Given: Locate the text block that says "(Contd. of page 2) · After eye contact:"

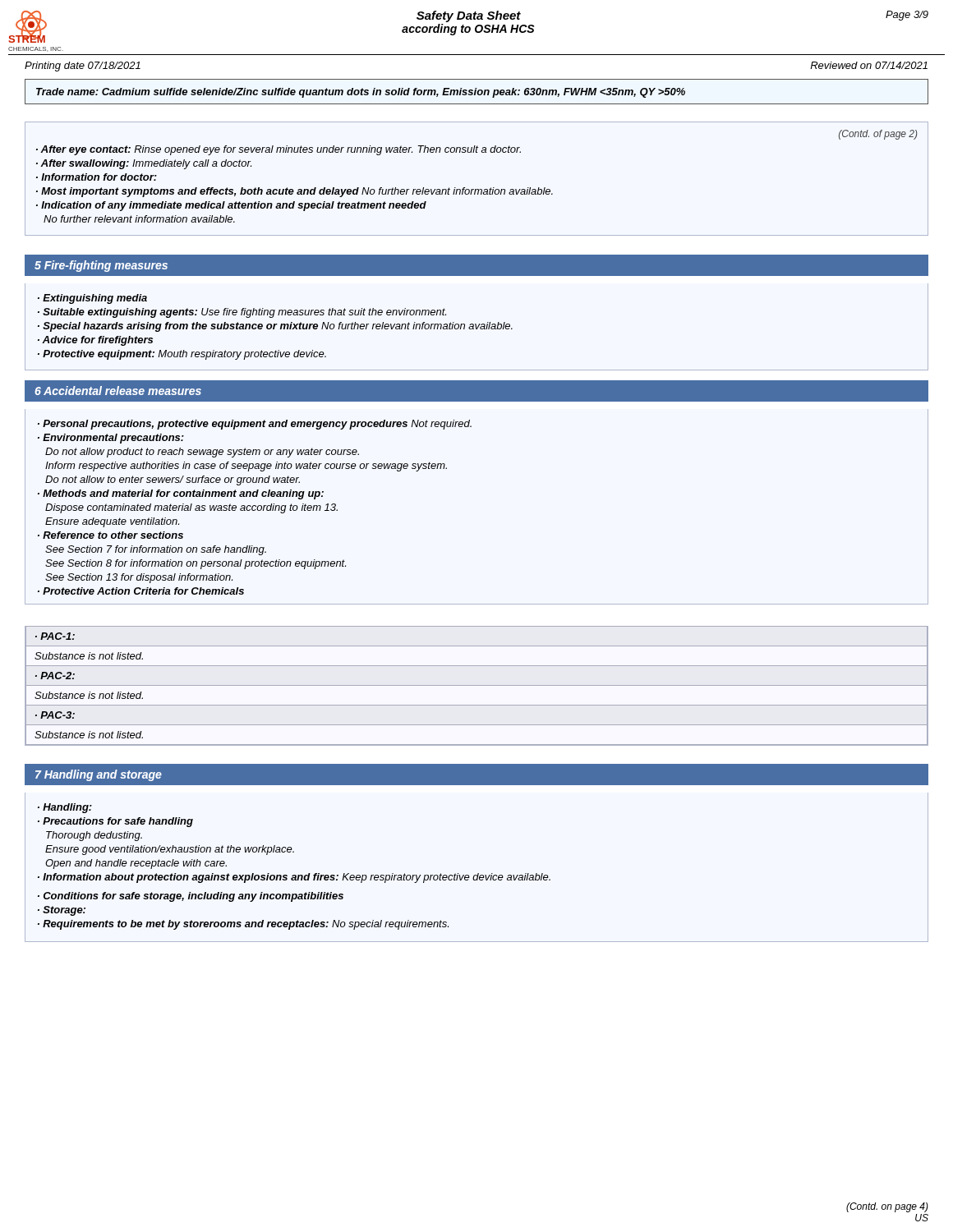Looking at the screenshot, I should point(476,177).
